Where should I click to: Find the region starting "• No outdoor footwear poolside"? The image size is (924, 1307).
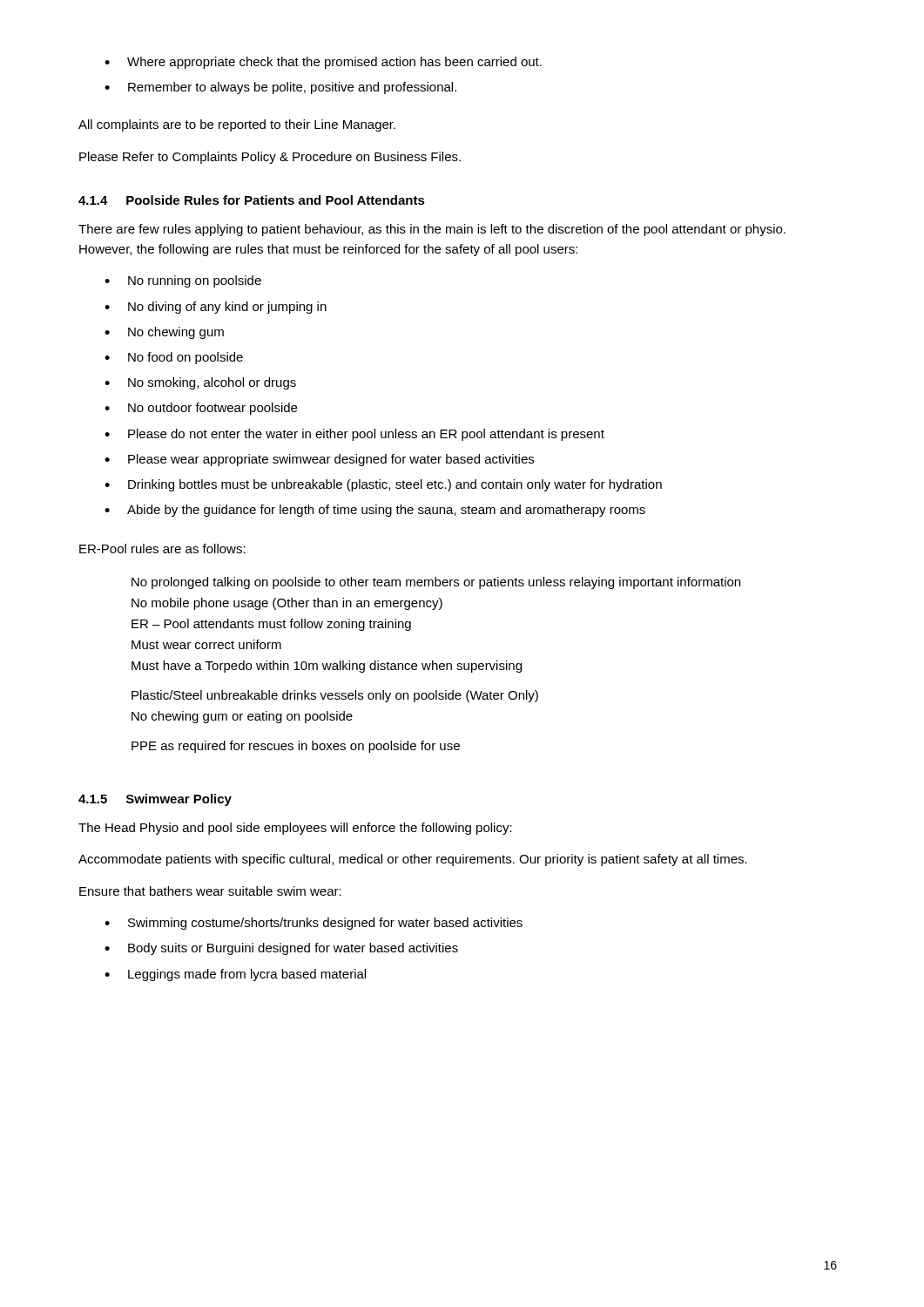201,409
